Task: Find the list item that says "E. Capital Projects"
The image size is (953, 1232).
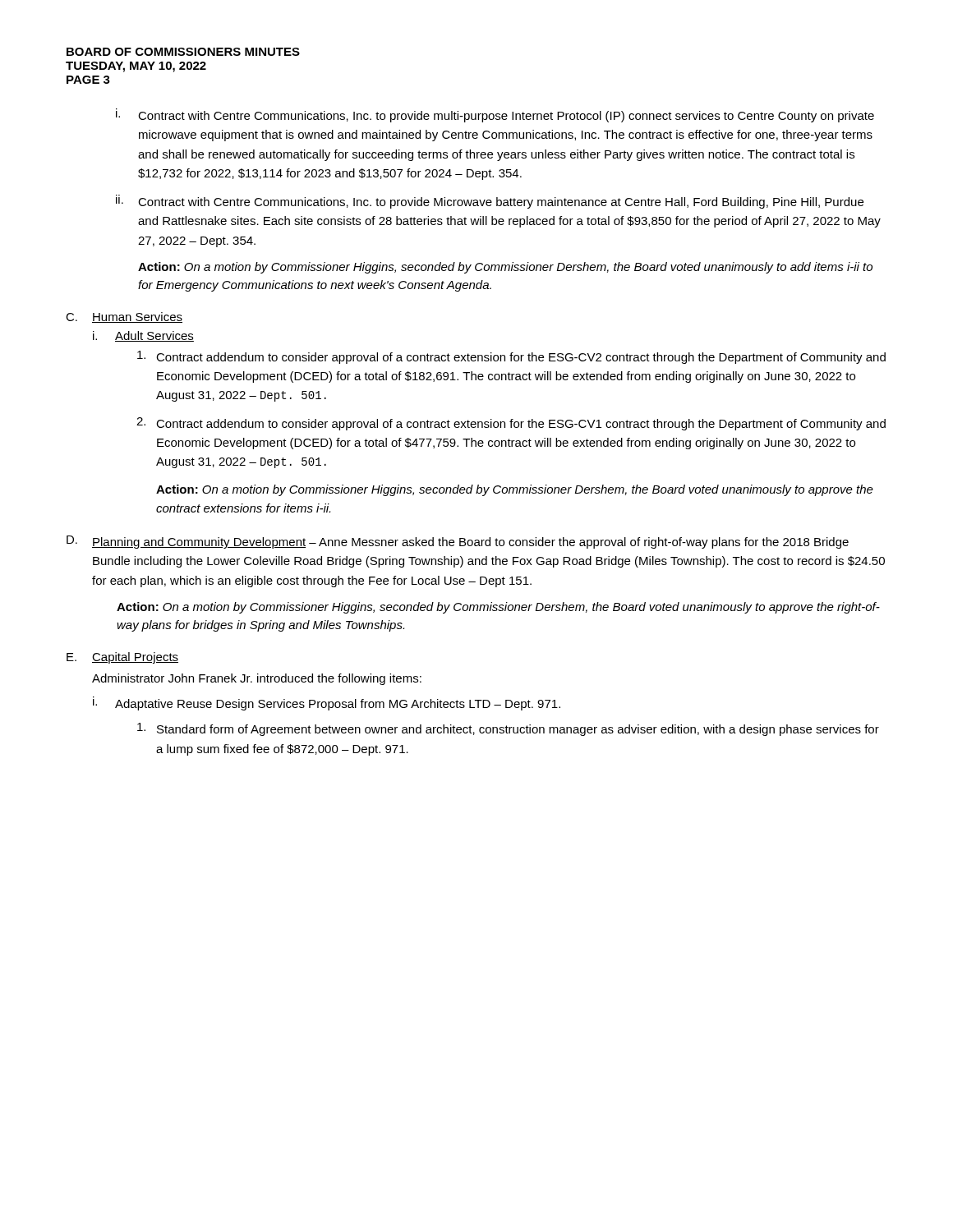Action: (x=122, y=658)
